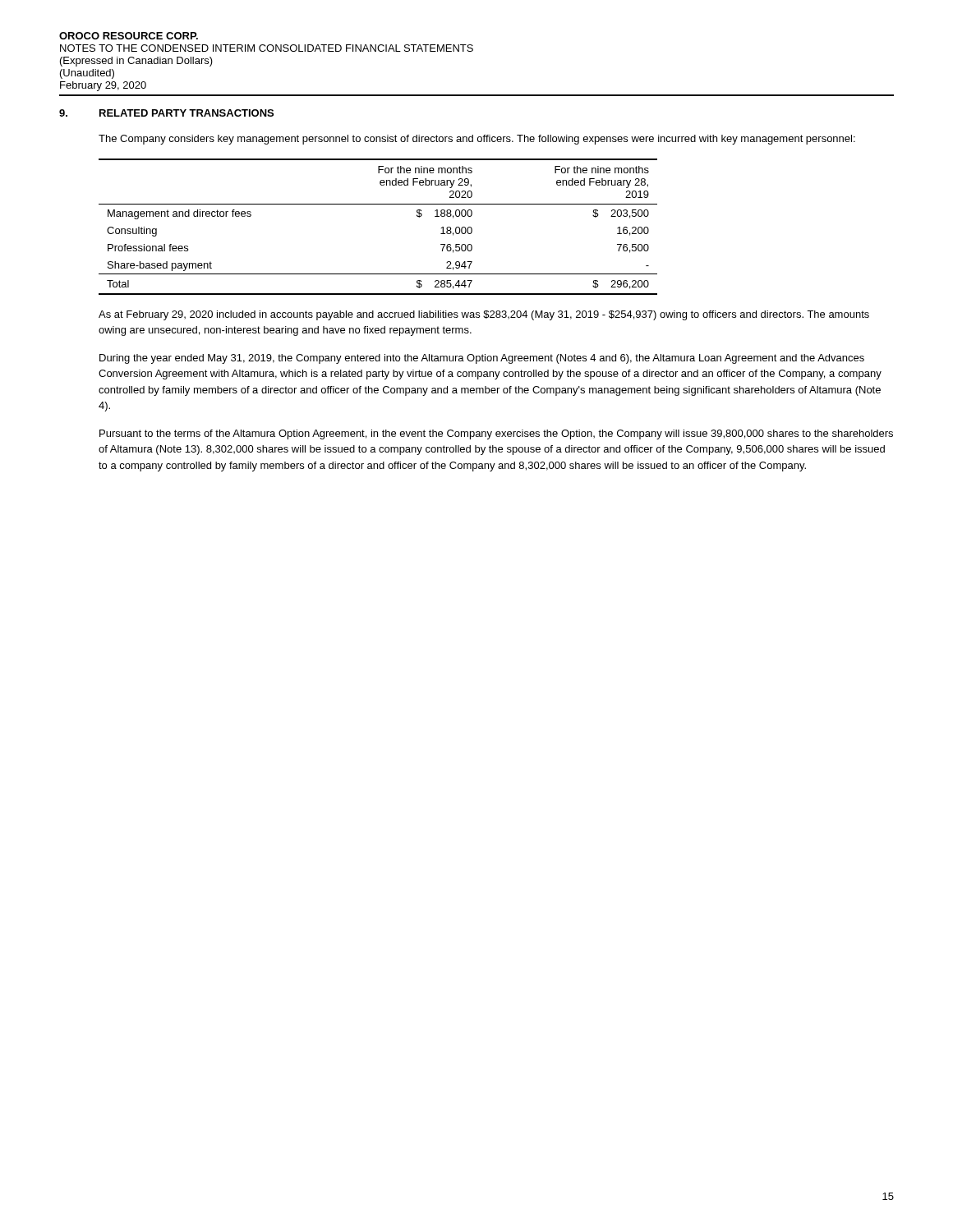Click on the text block that says "Pursuant to the"
This screenshot has width=953, height=1232.
pyautogui.click(x=496, y=449)
